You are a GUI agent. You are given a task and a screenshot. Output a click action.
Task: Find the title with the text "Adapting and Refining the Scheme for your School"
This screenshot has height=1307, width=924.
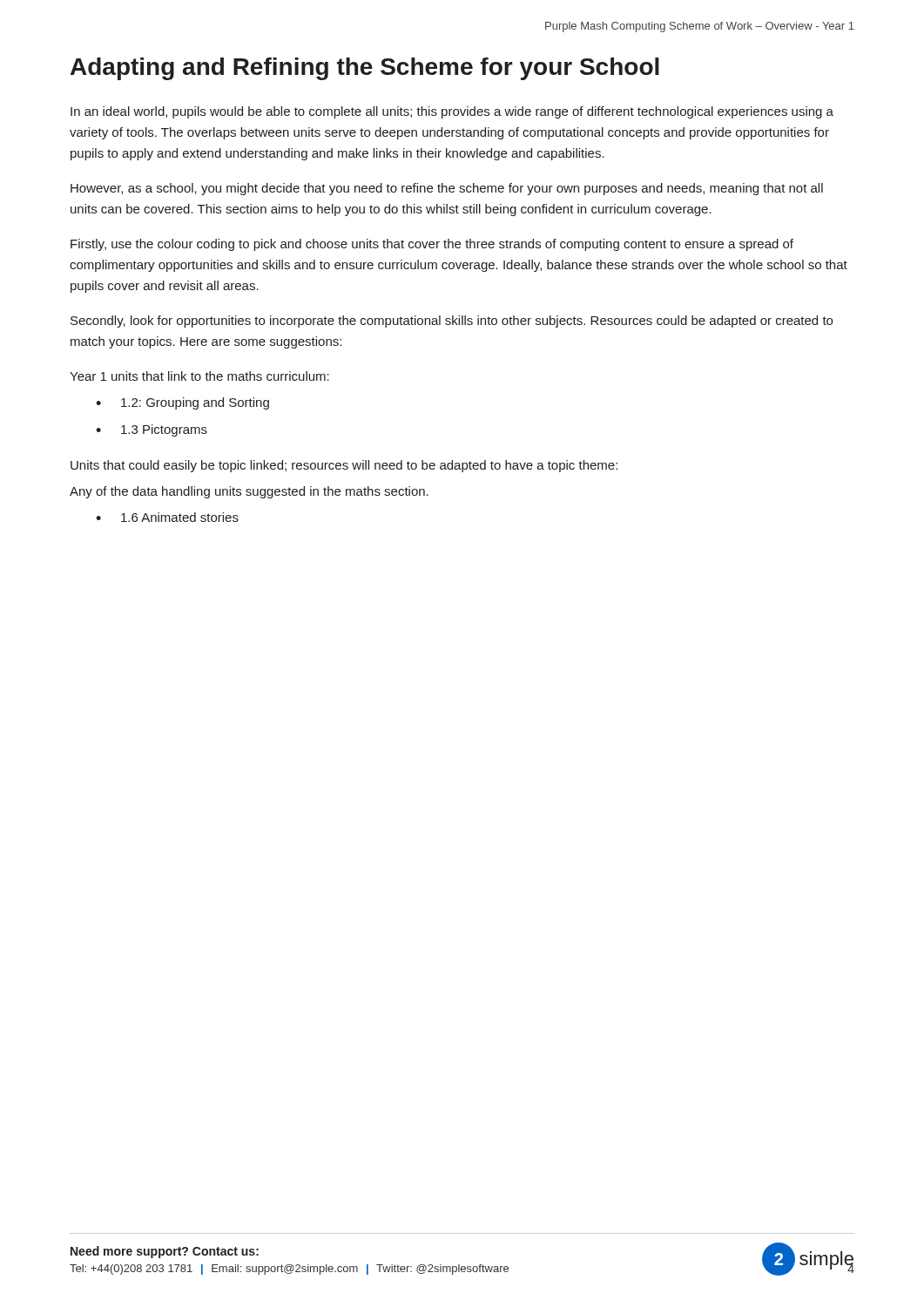coord(365,67)
